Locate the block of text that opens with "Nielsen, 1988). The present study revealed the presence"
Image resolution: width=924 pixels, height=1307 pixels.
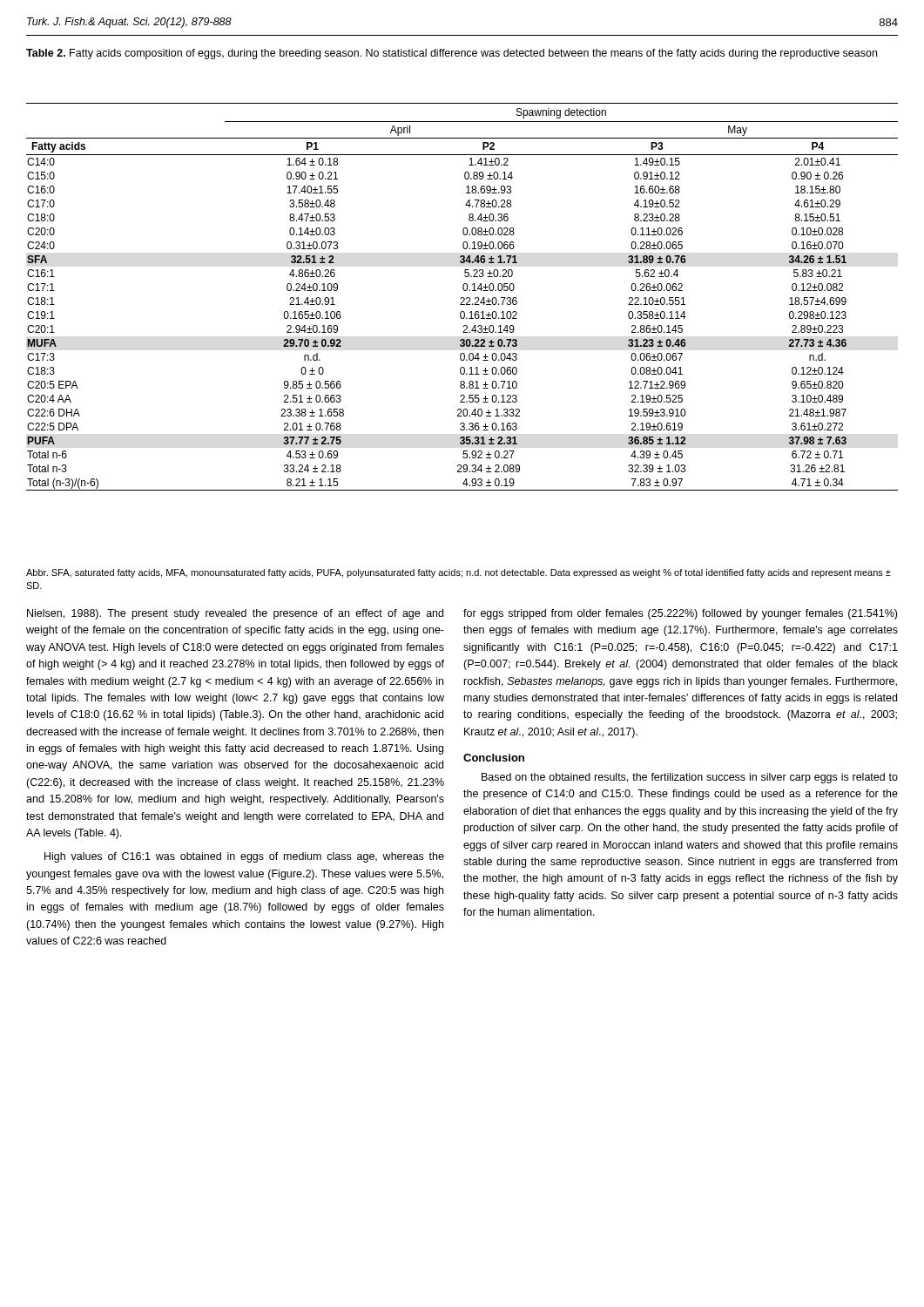[x=235, y=778]
